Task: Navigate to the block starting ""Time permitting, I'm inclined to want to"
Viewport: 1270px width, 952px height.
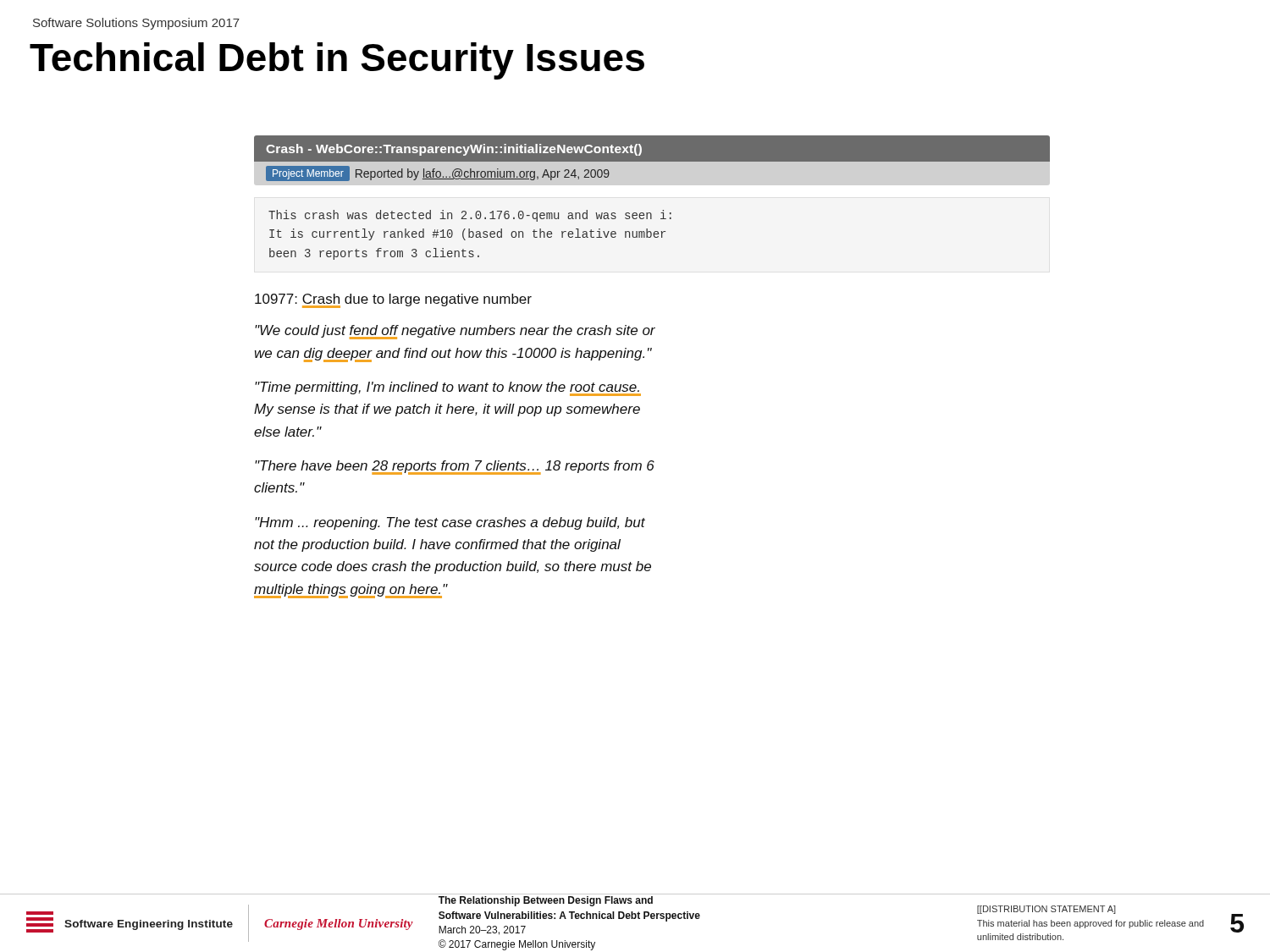Action: pyautogui.click(x=447, y=409)
